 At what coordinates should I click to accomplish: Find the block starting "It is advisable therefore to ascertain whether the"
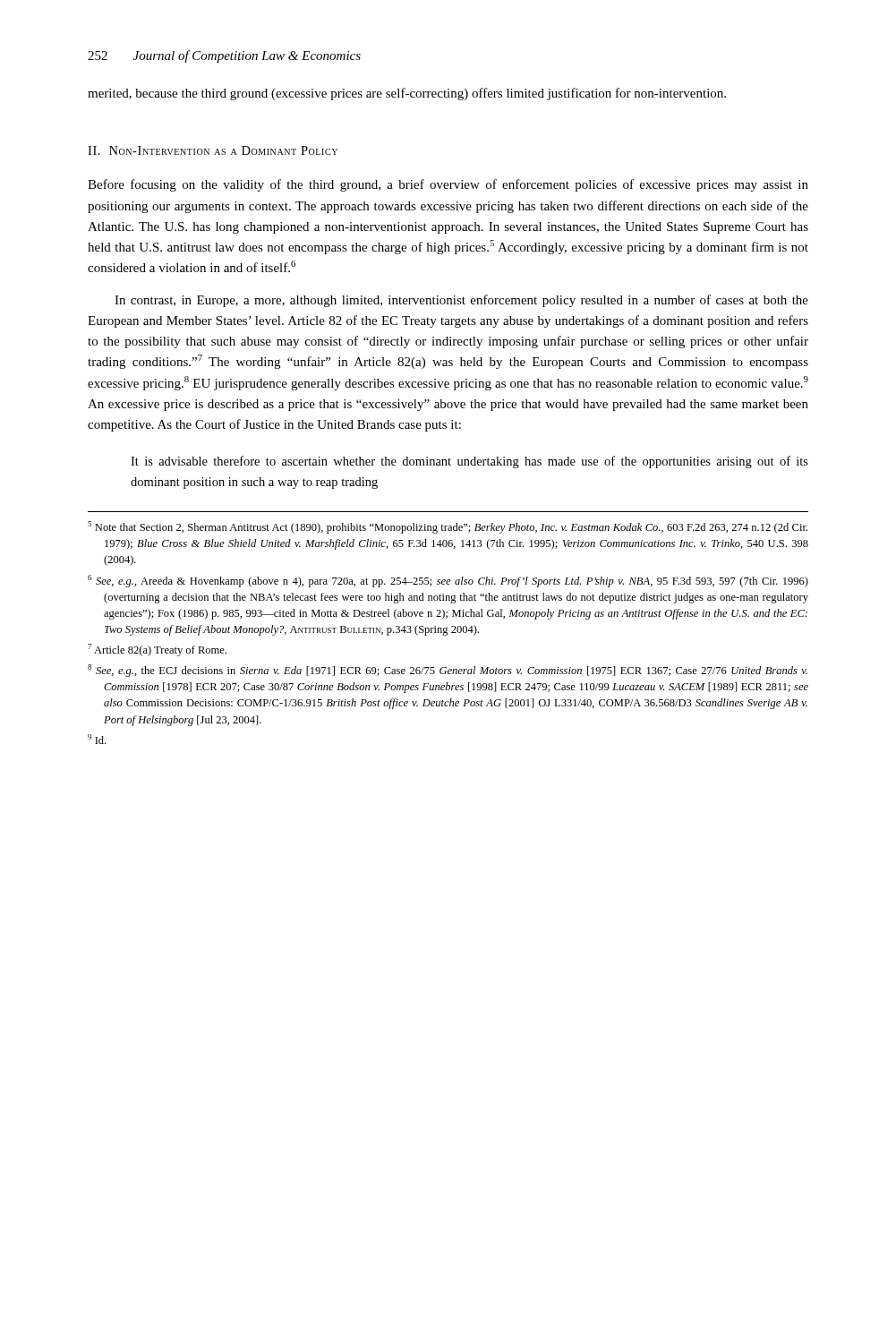(470, 471)
